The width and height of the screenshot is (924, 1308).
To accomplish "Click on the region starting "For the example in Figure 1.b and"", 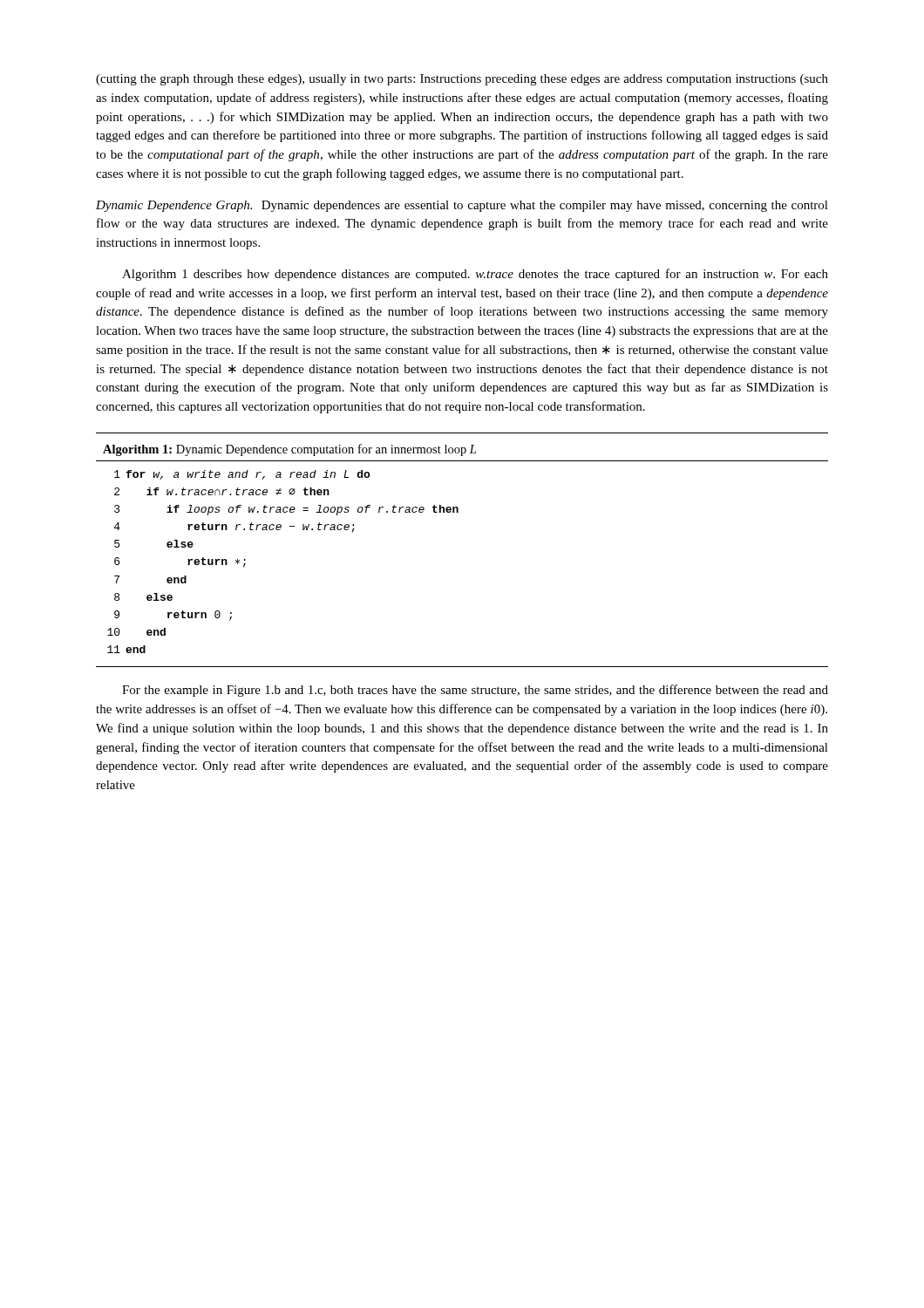I will (x=462, y=738).
